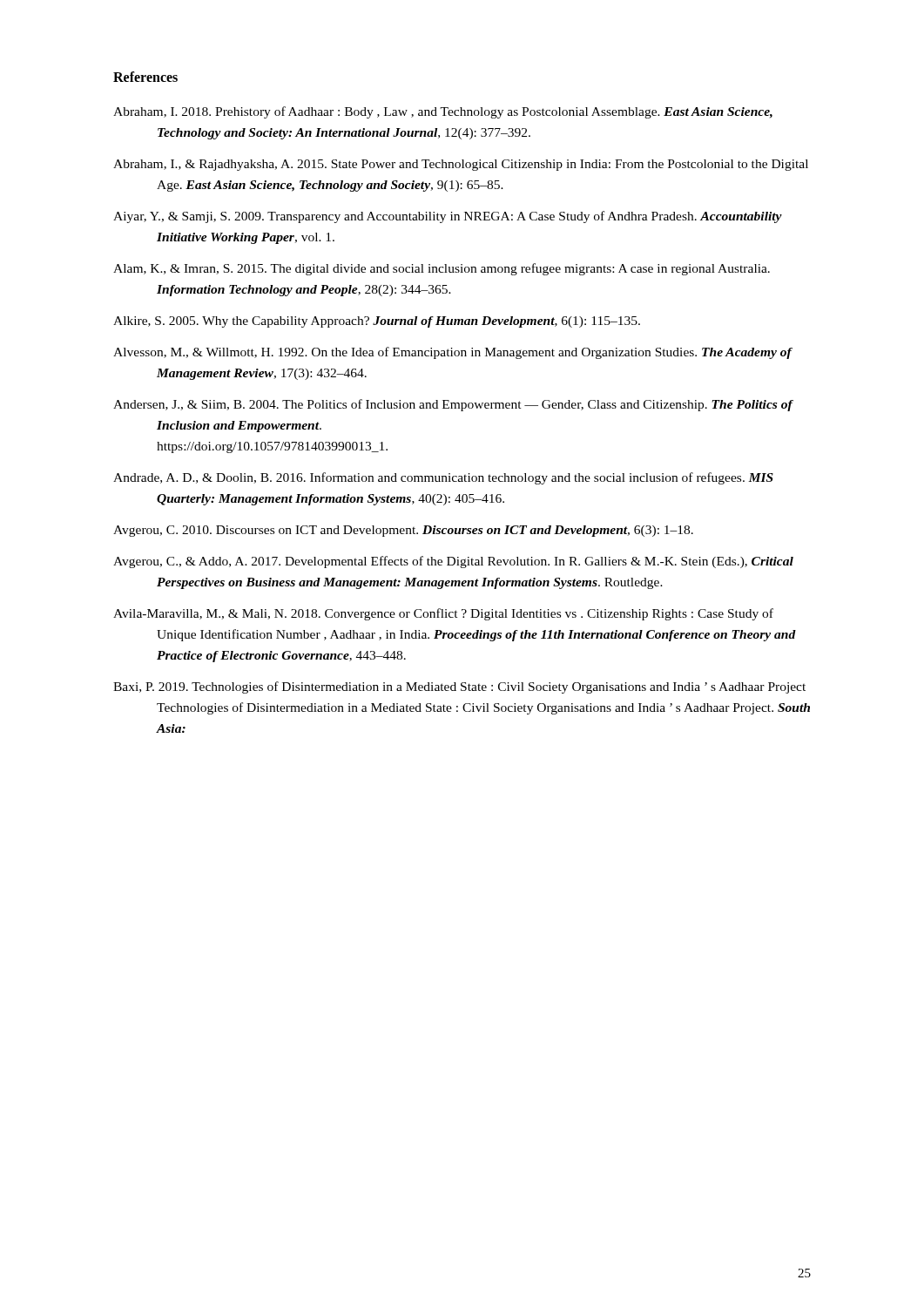Click the passage that begins "Alam, K., &"
The height and width of the screenshot is (1307, 924).
tap(442, 278)
